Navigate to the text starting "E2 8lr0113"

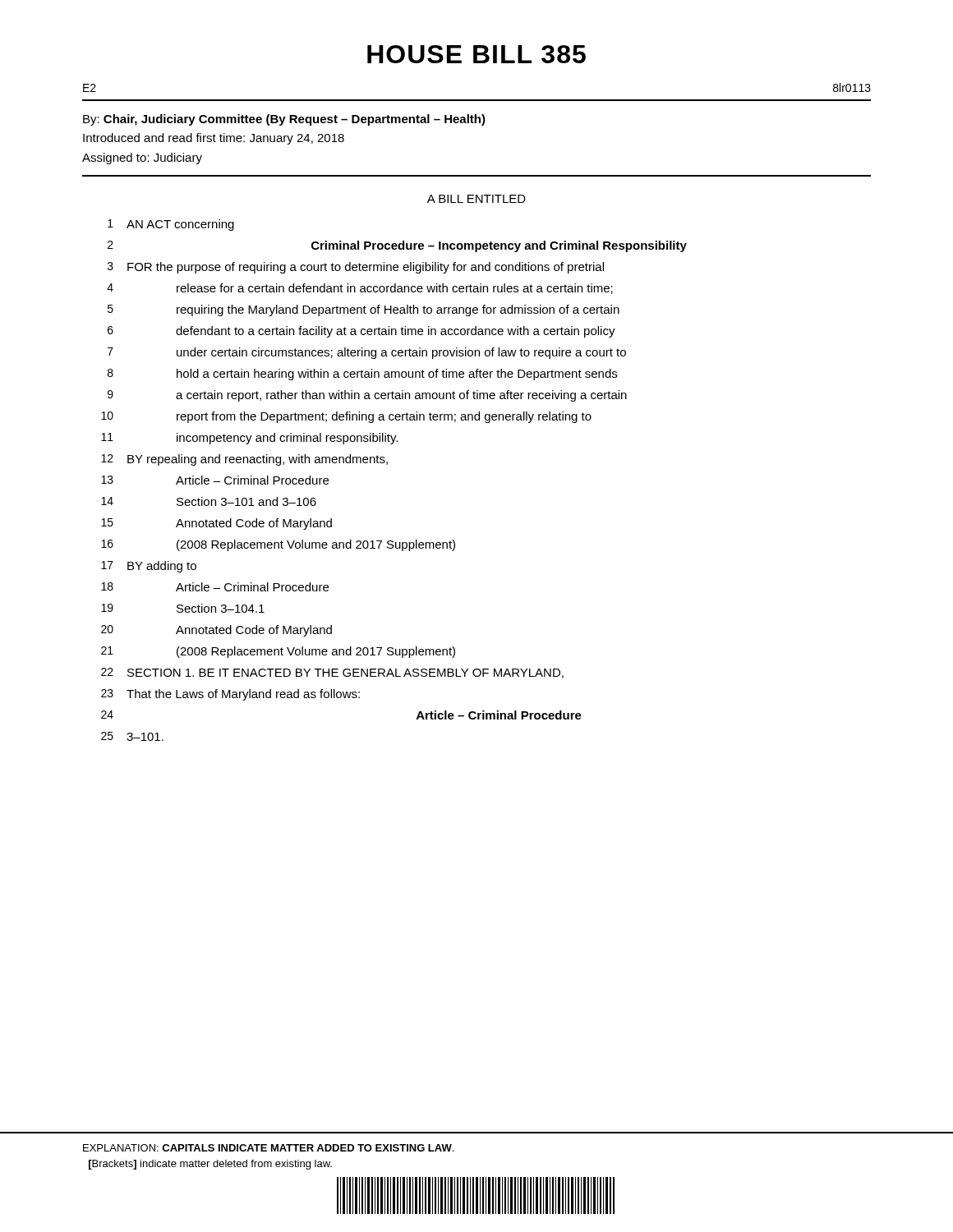(x=476, y=88)
